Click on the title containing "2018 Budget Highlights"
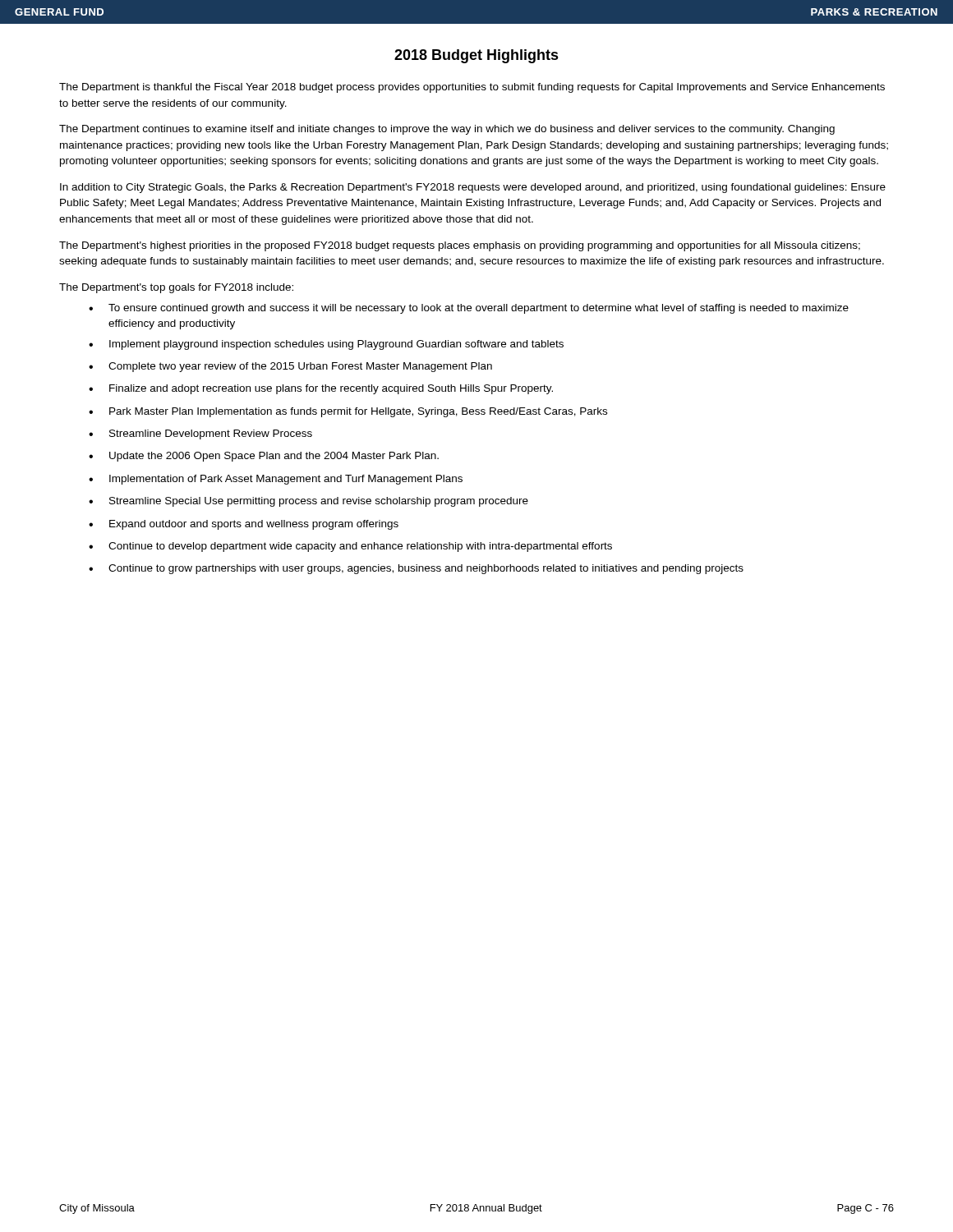Image resolution: width=953 pixels, height=1232 pixels. tap(476, 55)
